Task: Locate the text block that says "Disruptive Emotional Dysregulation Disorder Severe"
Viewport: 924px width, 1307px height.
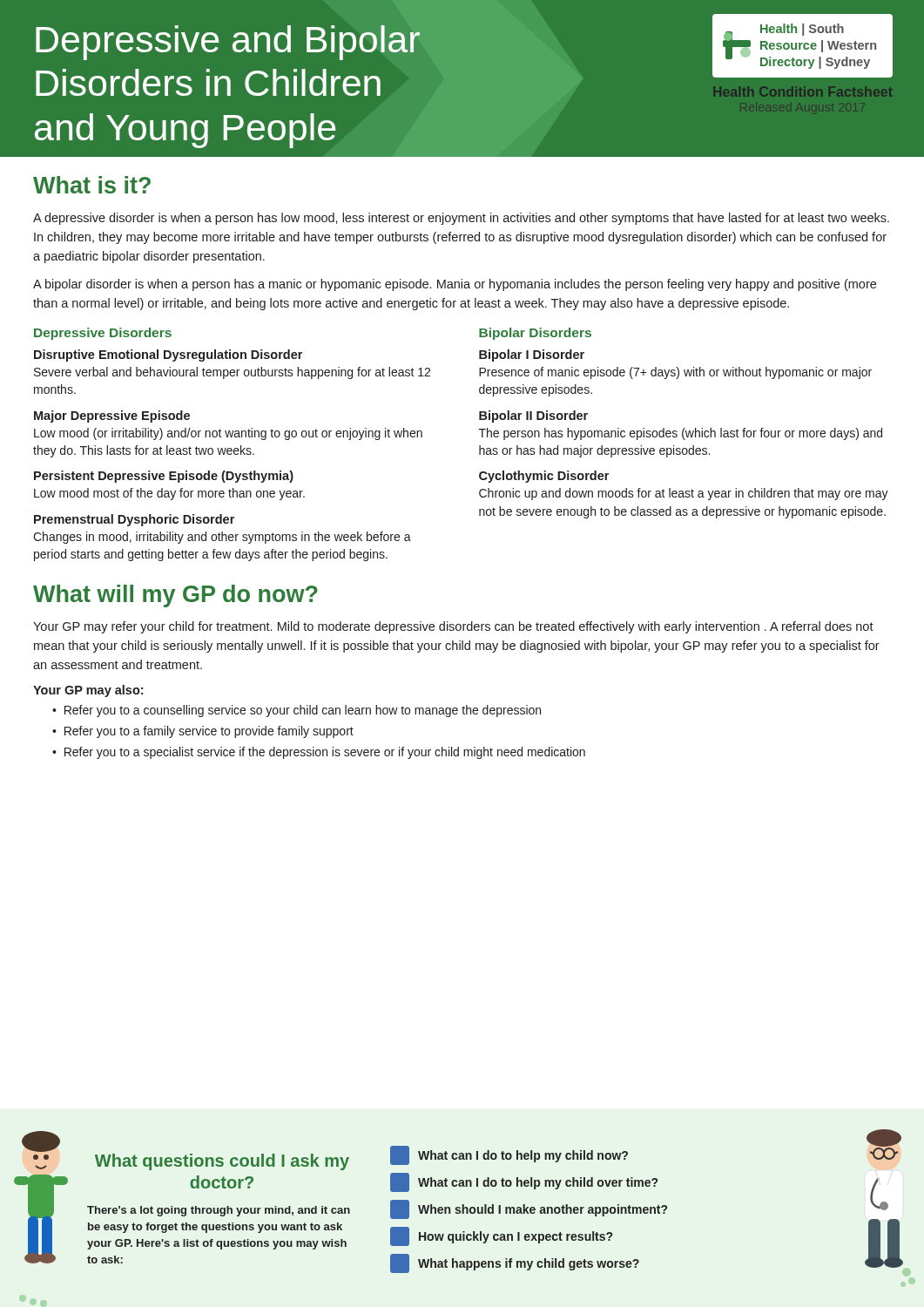Action: [239, 373]
